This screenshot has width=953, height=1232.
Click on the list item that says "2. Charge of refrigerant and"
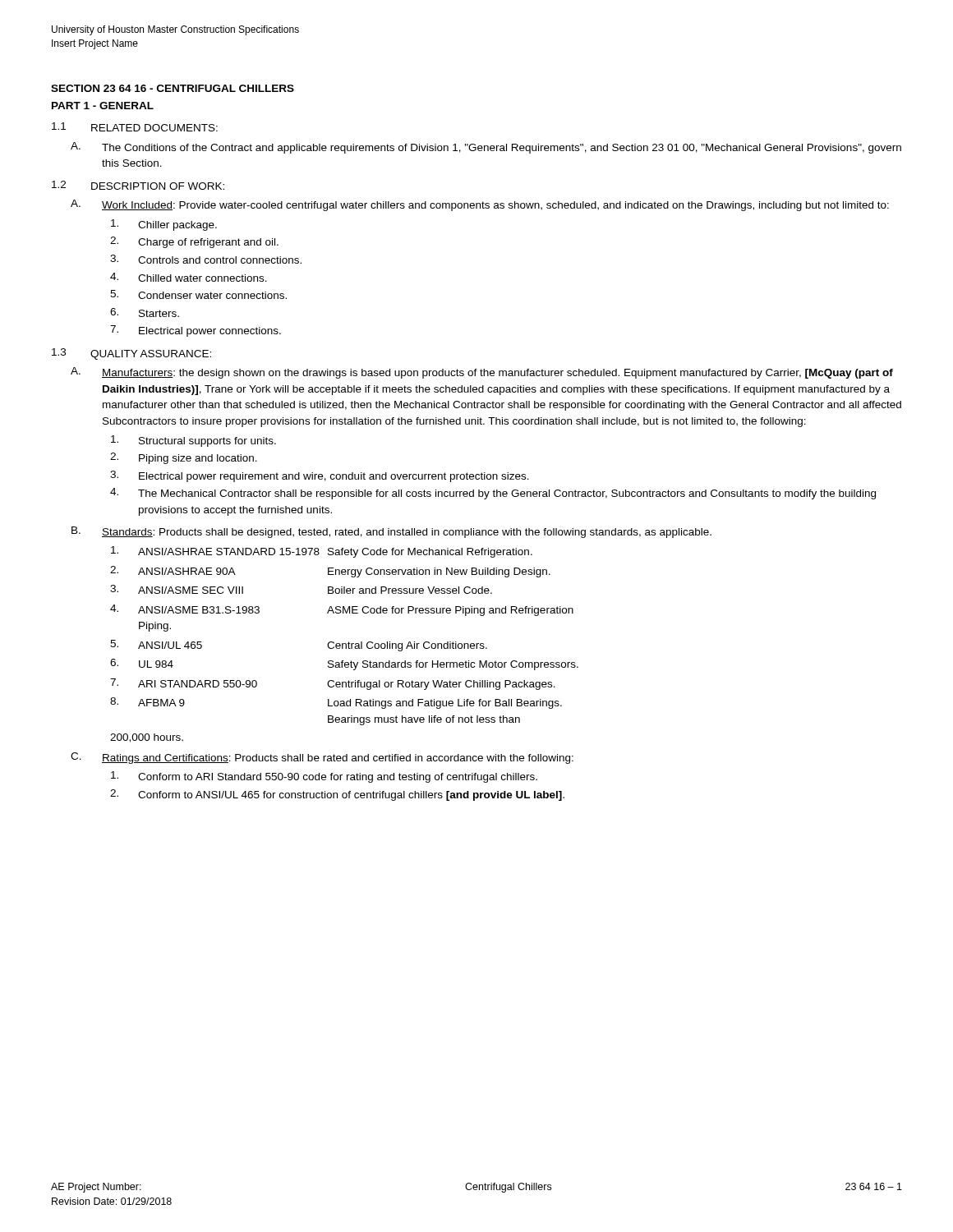tap(194, 242)
